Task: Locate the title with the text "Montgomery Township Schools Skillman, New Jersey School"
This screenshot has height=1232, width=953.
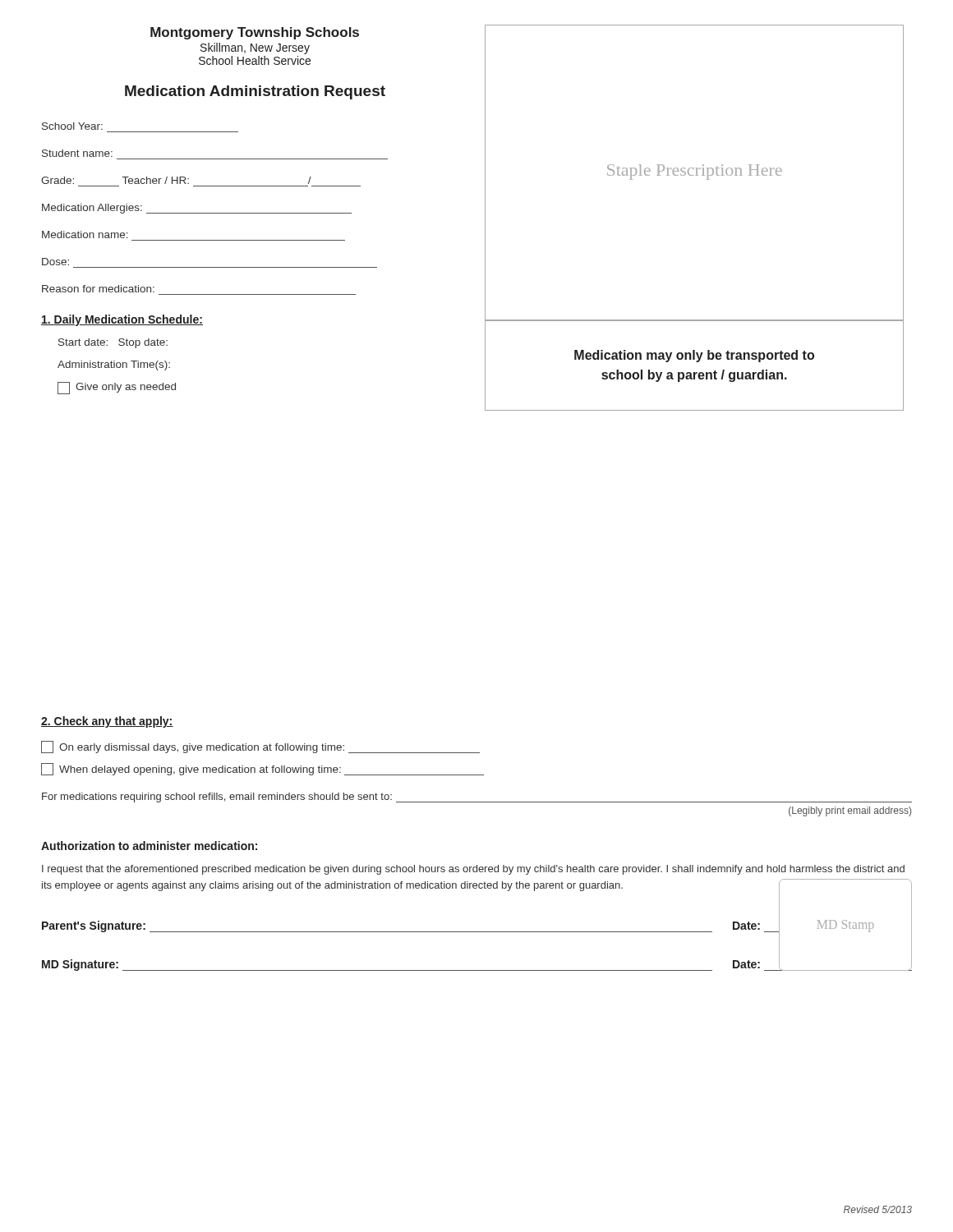Action: [255, 46]
